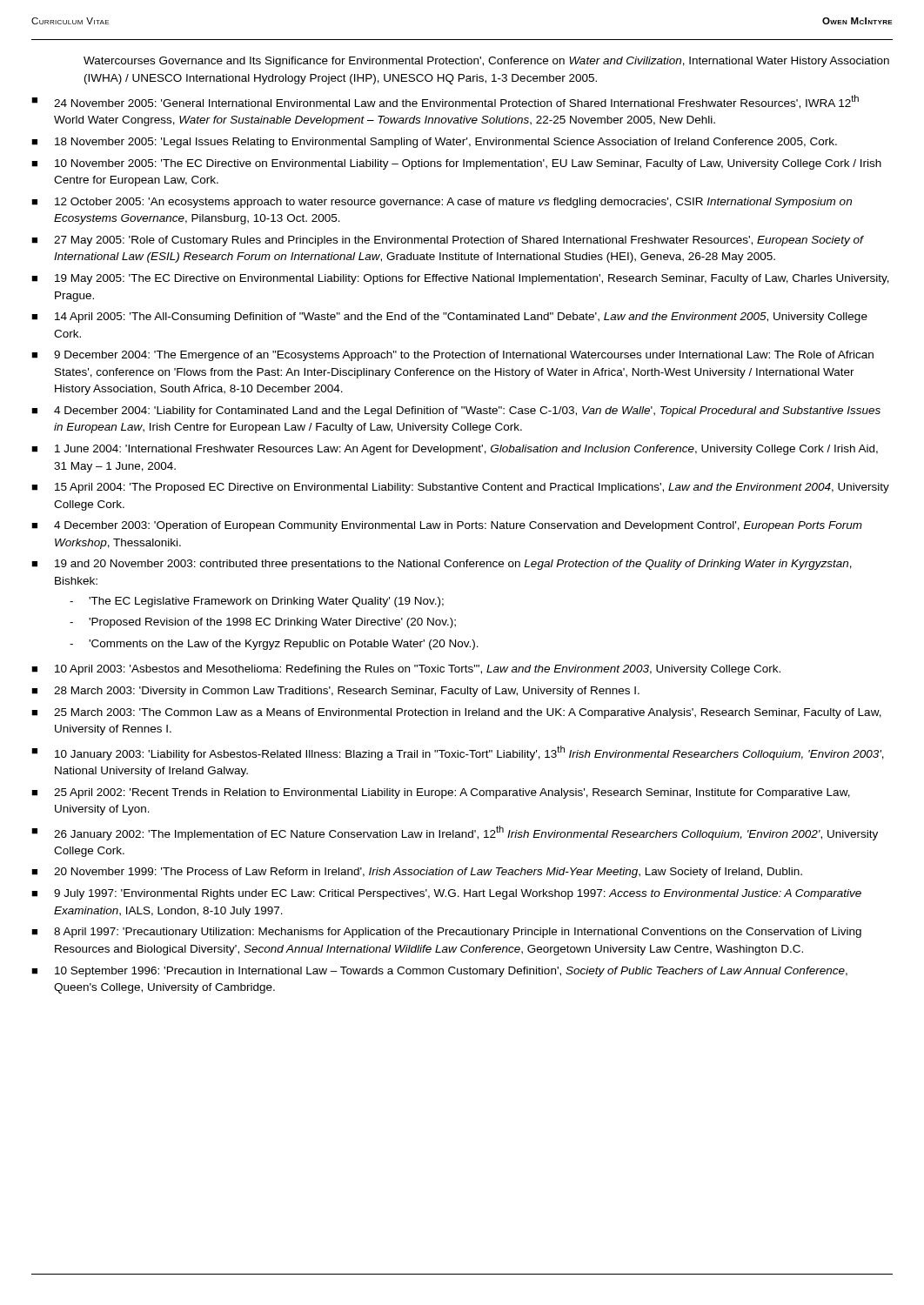This screenshot has width=924, height=1305.
Task: Point to the element starting "■ 25 April"
Action: coord(462,801)
